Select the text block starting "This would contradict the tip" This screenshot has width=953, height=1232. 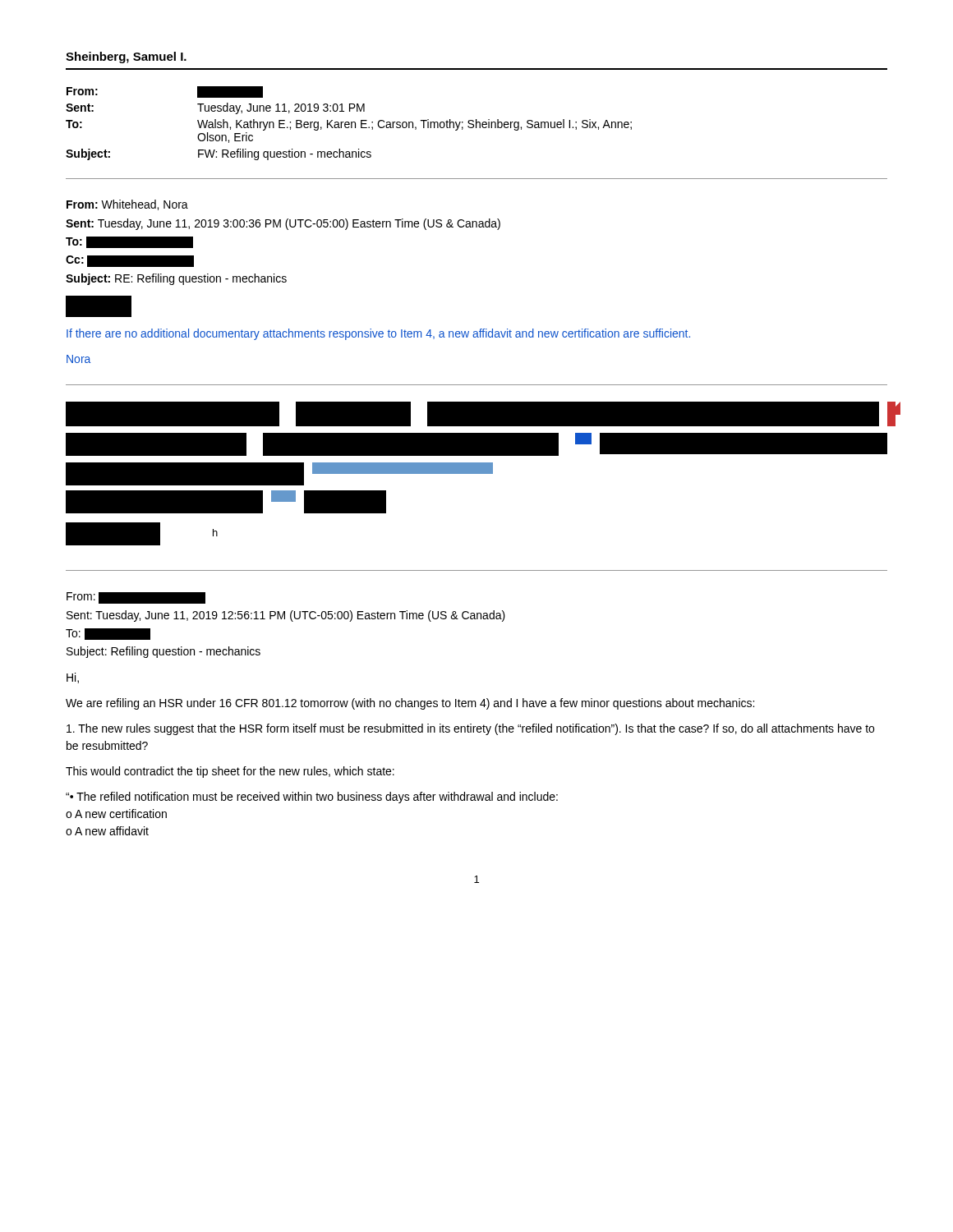pos(230,771)
